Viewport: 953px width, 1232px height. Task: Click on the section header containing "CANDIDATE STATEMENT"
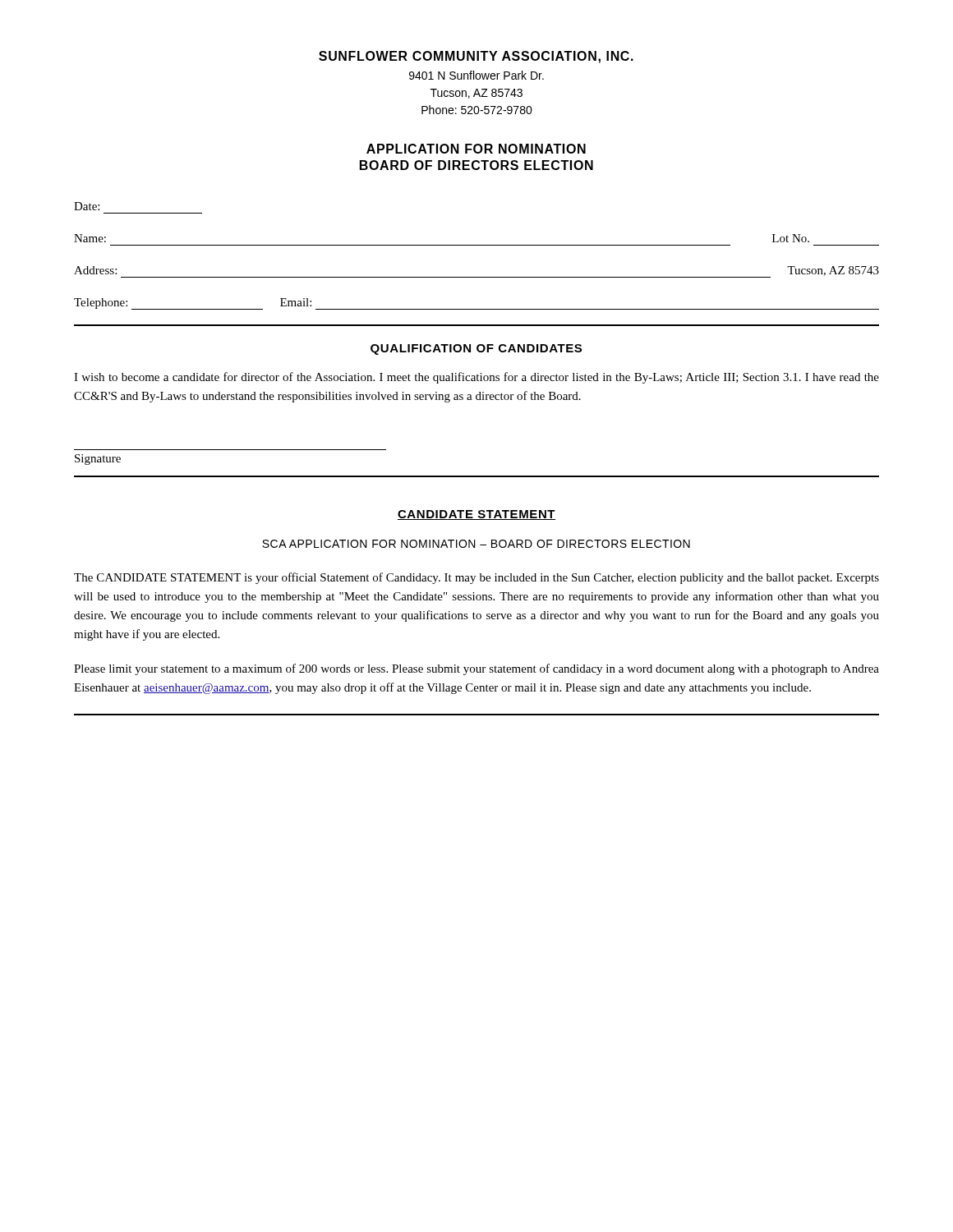(x=476, y=513)
